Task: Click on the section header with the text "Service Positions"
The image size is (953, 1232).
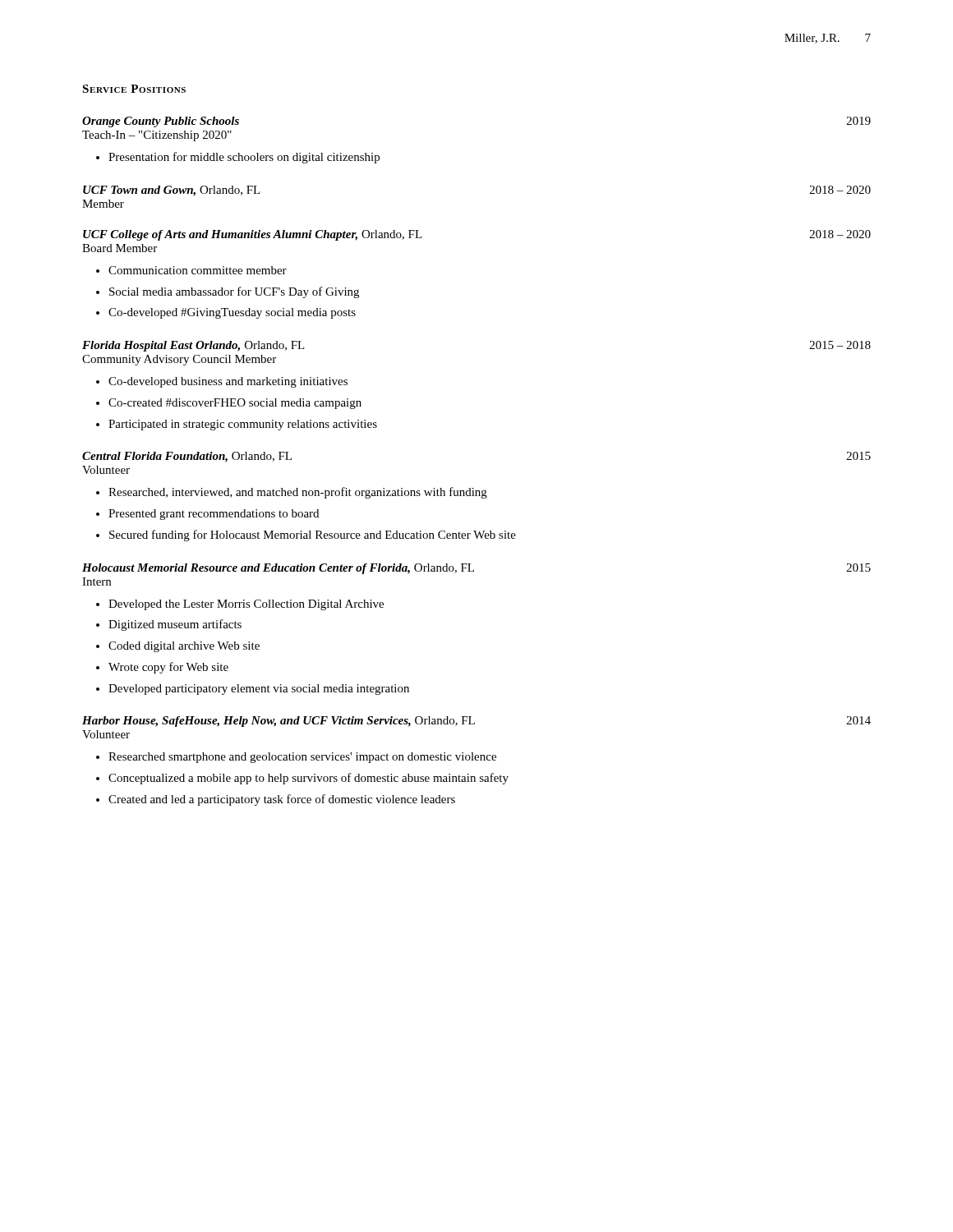Action: tap(134, 89)
